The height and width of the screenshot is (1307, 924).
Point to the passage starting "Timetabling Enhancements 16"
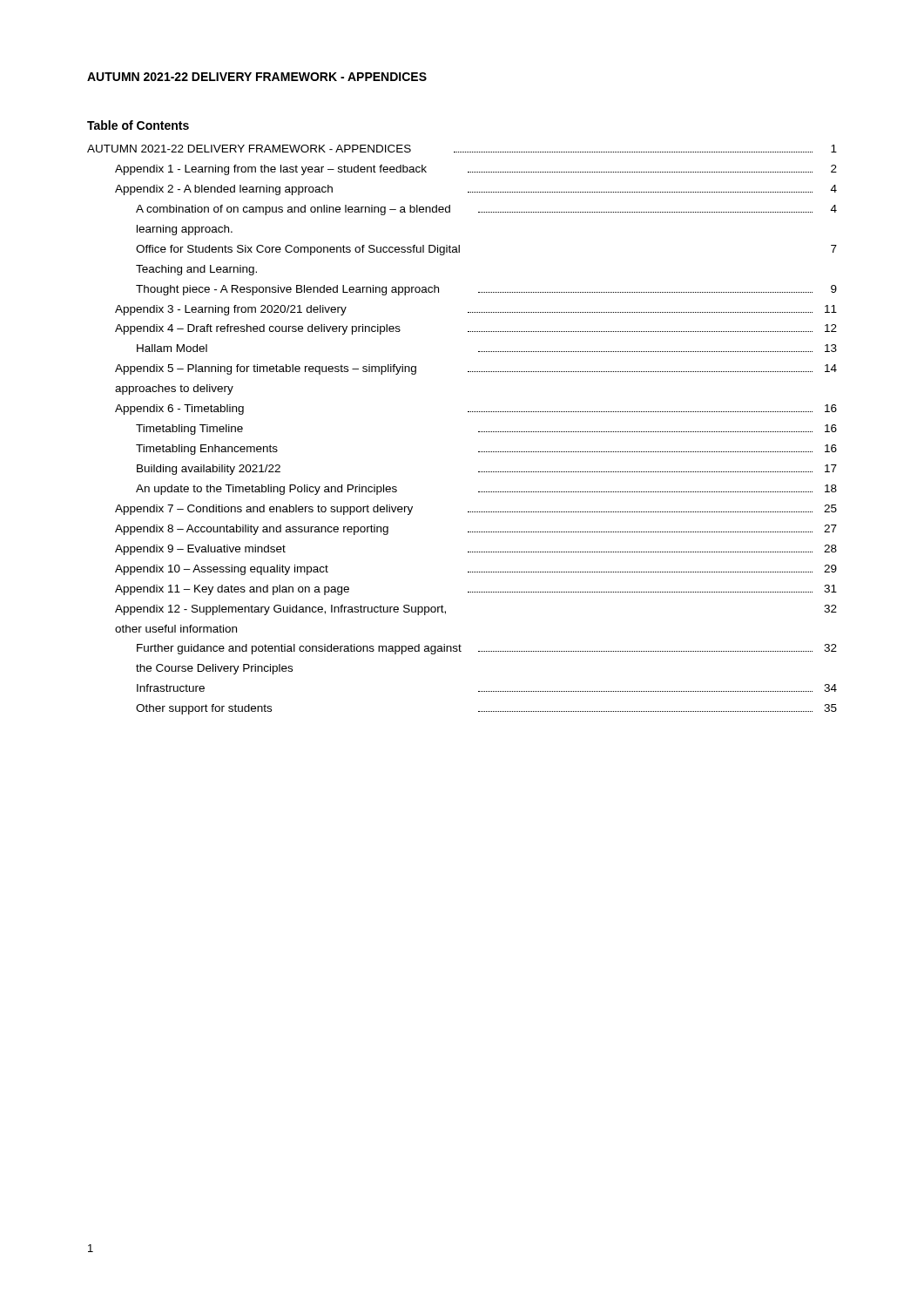tap(486, 449)
